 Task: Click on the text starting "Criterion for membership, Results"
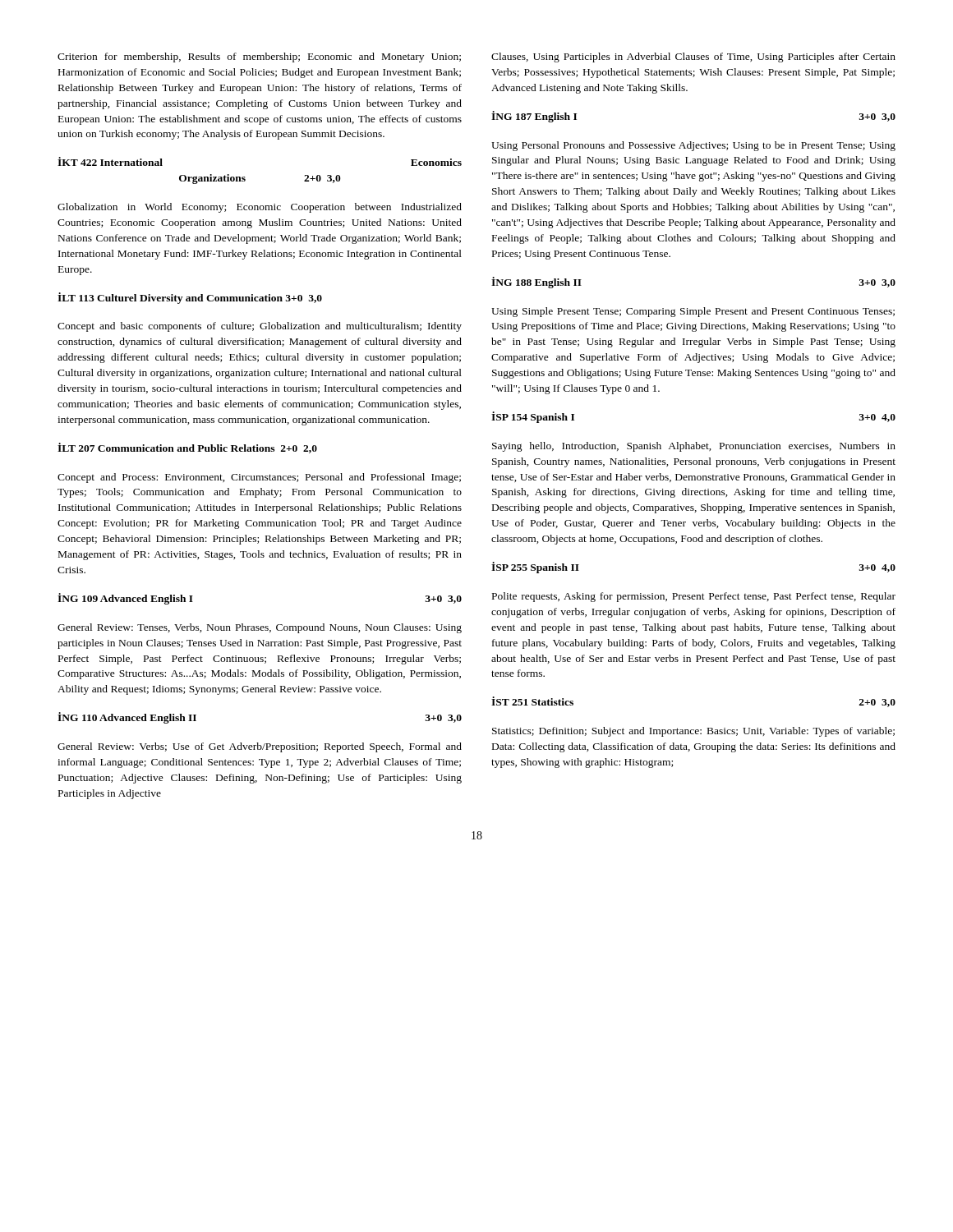pyautogui.click(x=260, y=95)
